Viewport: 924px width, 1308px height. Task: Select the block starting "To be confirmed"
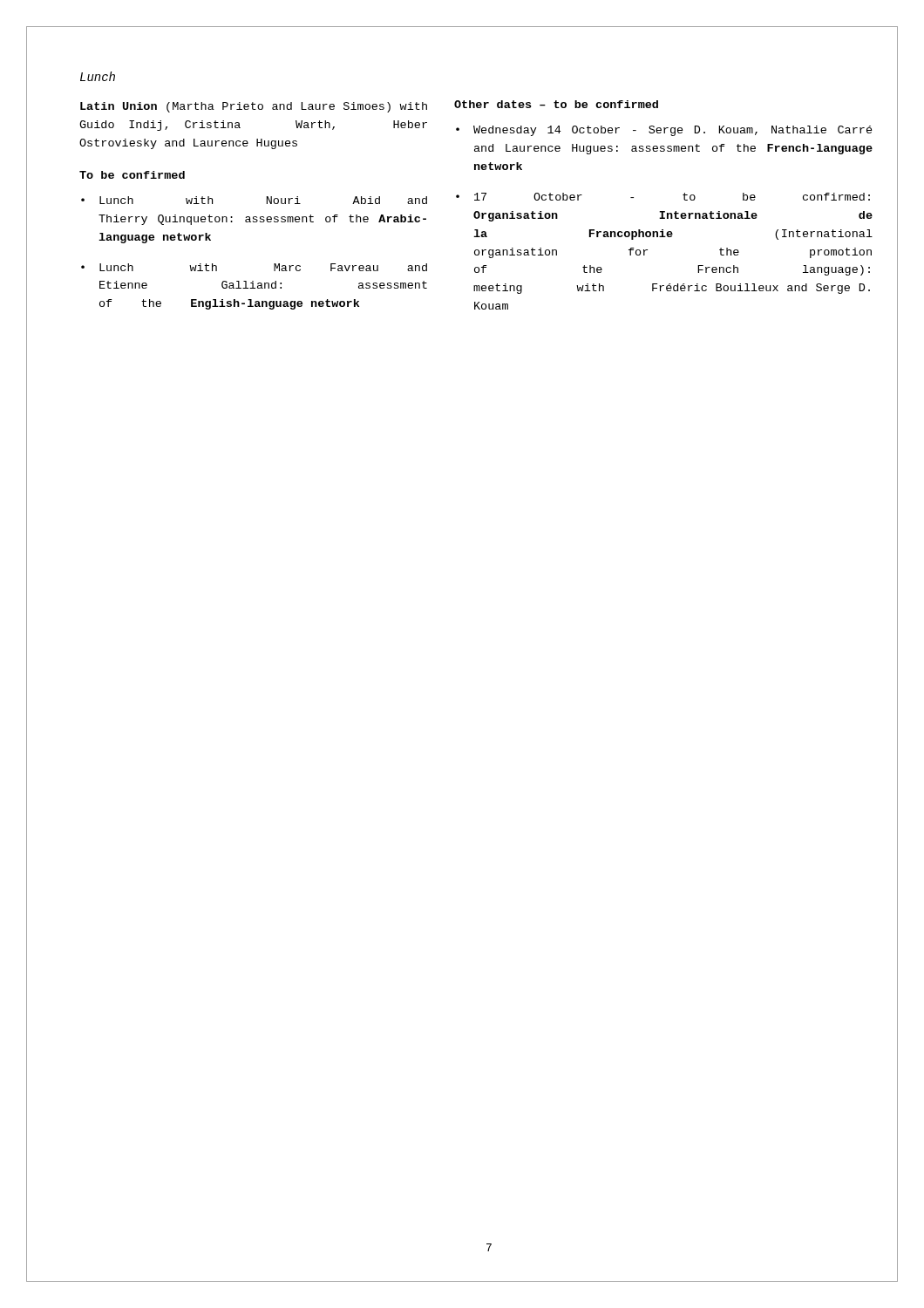tap(132, 176)
